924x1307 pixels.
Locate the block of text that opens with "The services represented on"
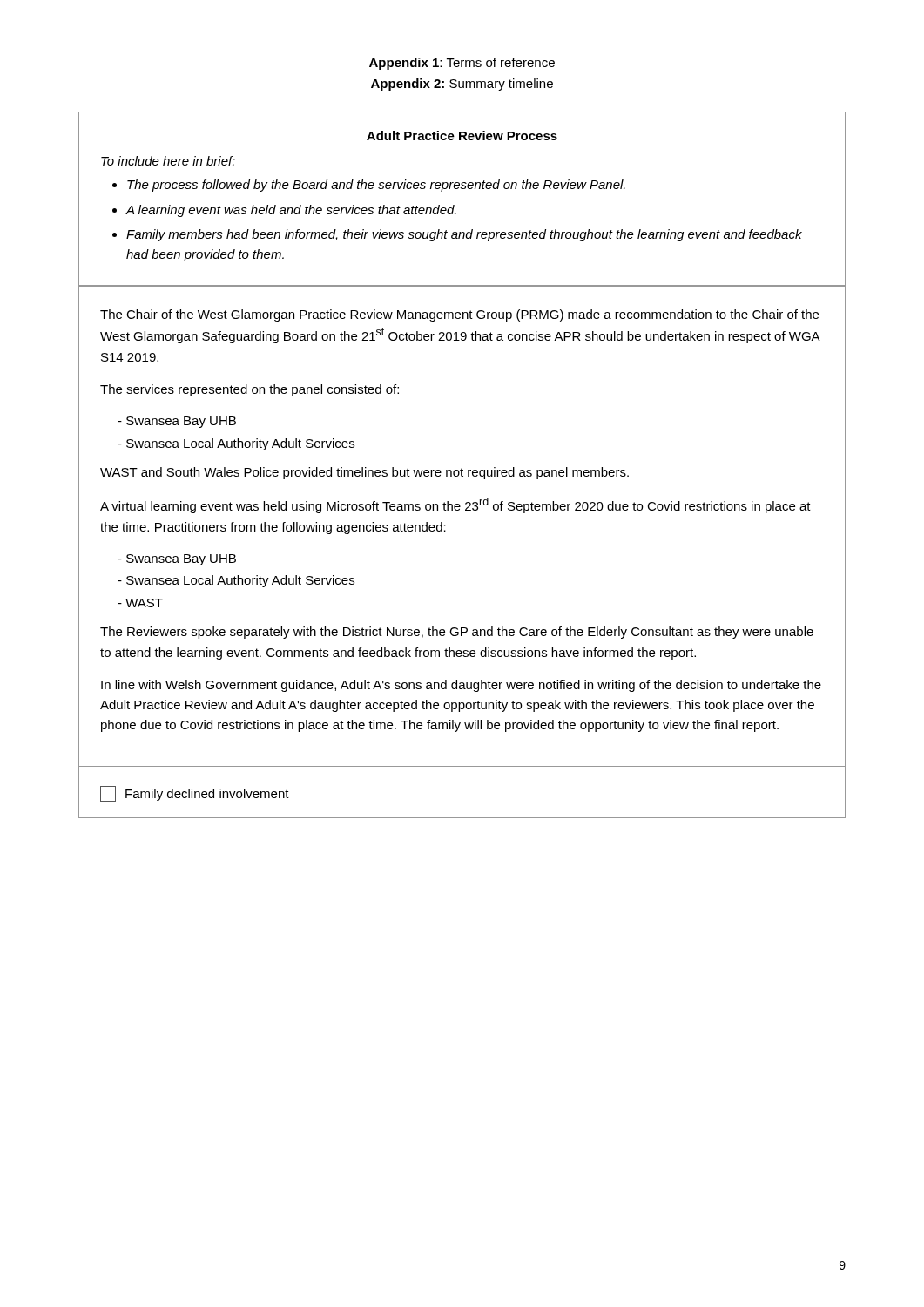tap(250, 389)
